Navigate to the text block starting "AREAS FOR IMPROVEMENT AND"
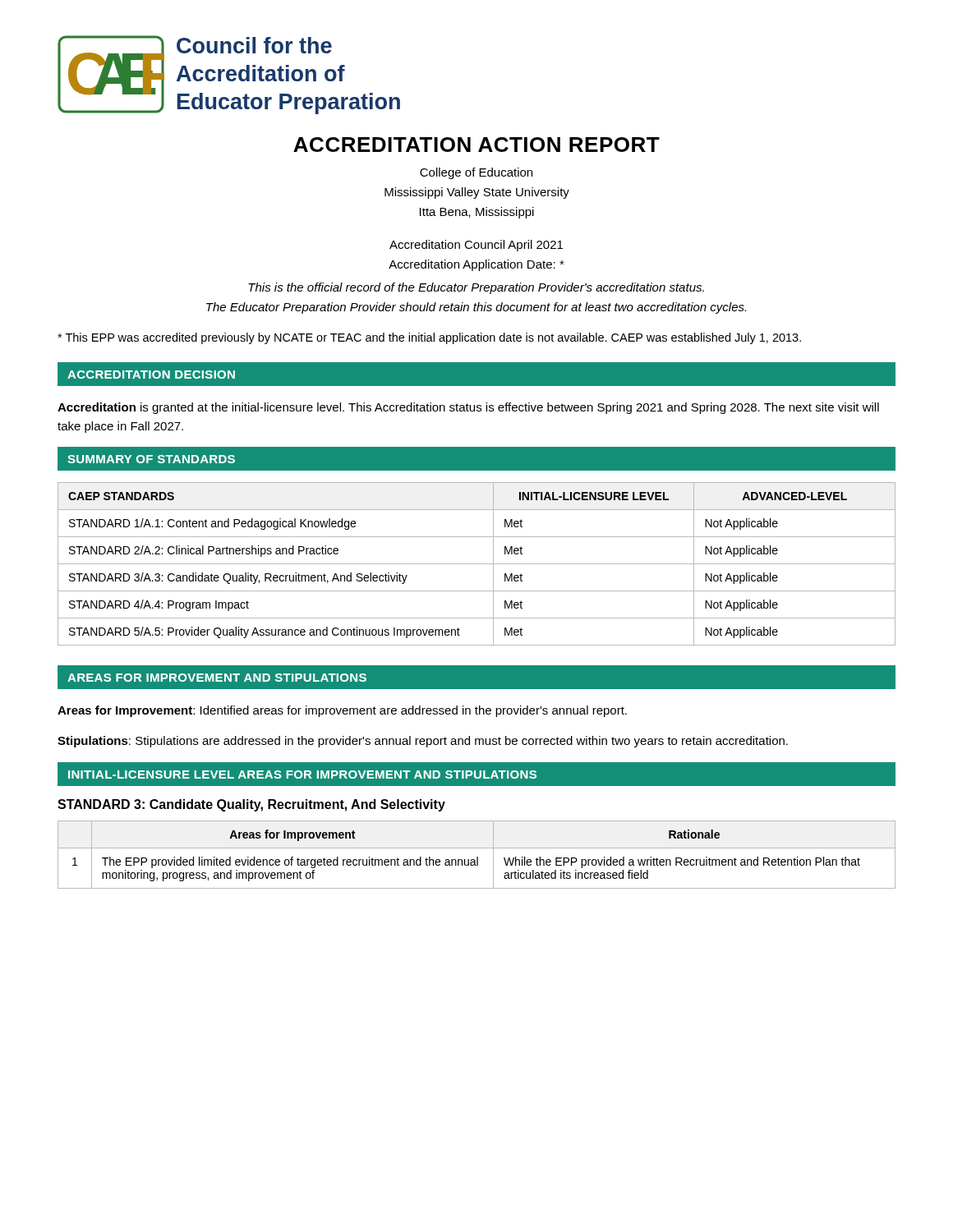The width and height of the screenshot is (953, 1232). coord(217,677)
